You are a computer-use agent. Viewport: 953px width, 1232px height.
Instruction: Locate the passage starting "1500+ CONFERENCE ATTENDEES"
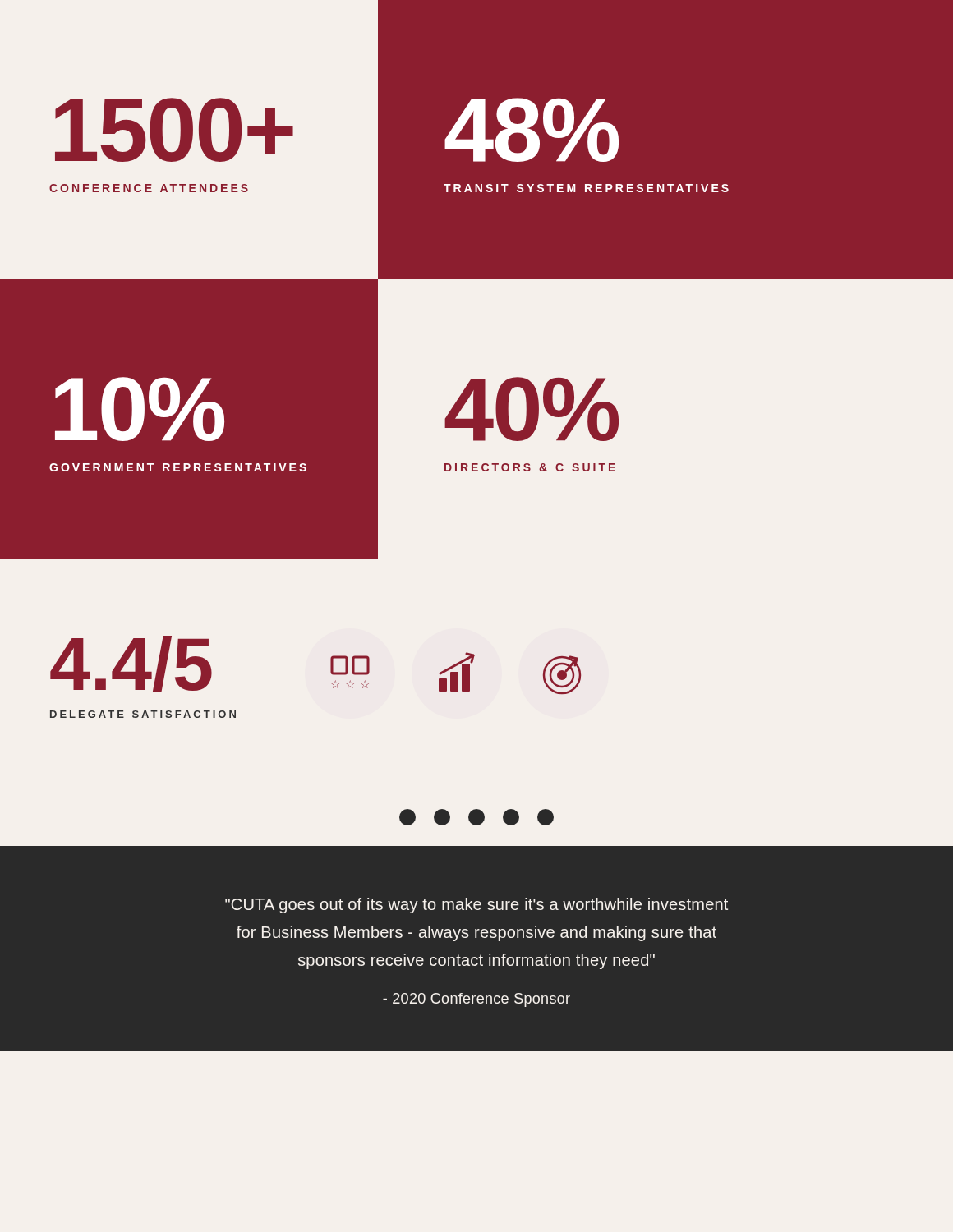[x=172, y=140]
